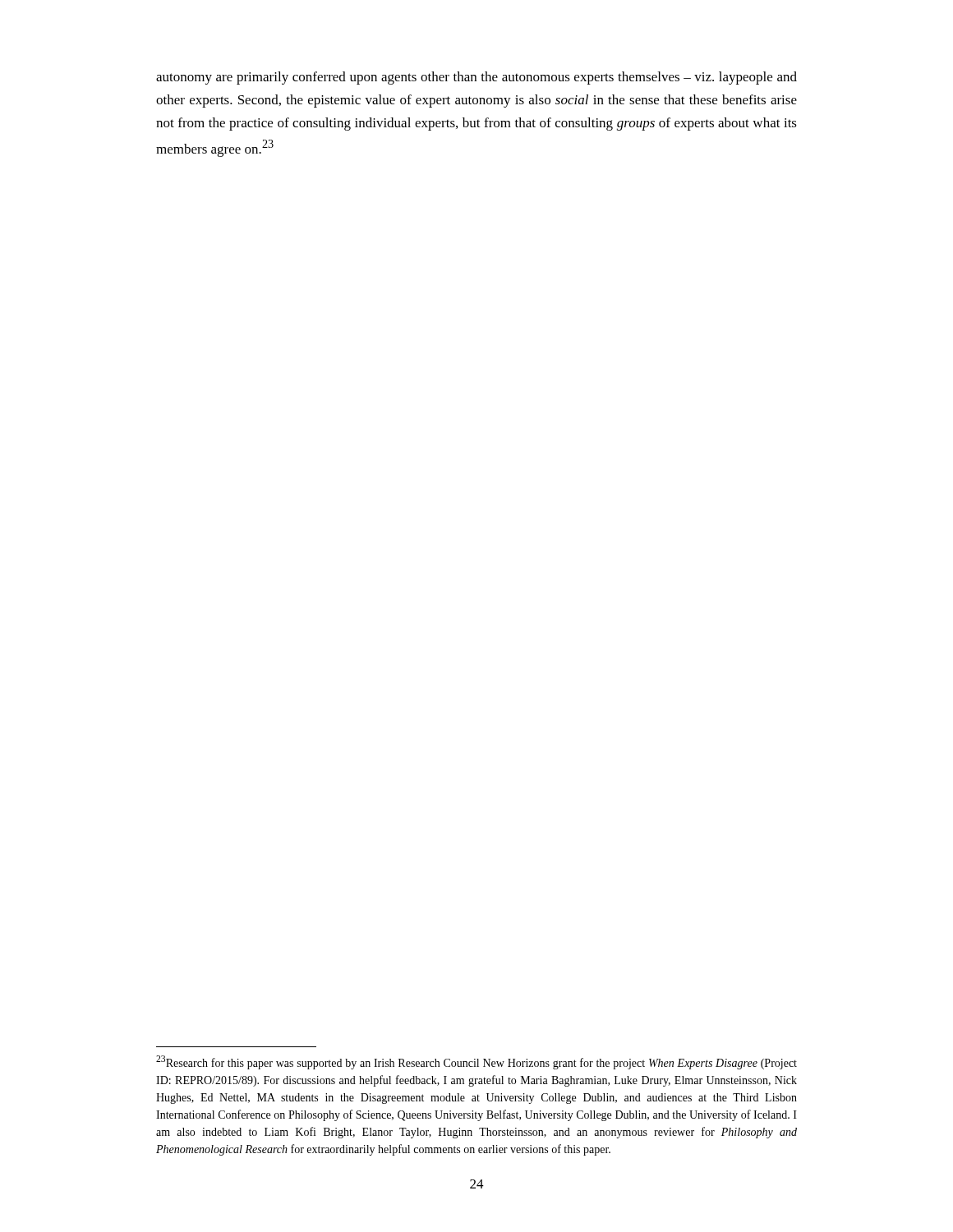Find the text block containing "autonomy are primarily conferred upon agents other"
Viewport: 953px width, 1232px height.
point(476,113)
